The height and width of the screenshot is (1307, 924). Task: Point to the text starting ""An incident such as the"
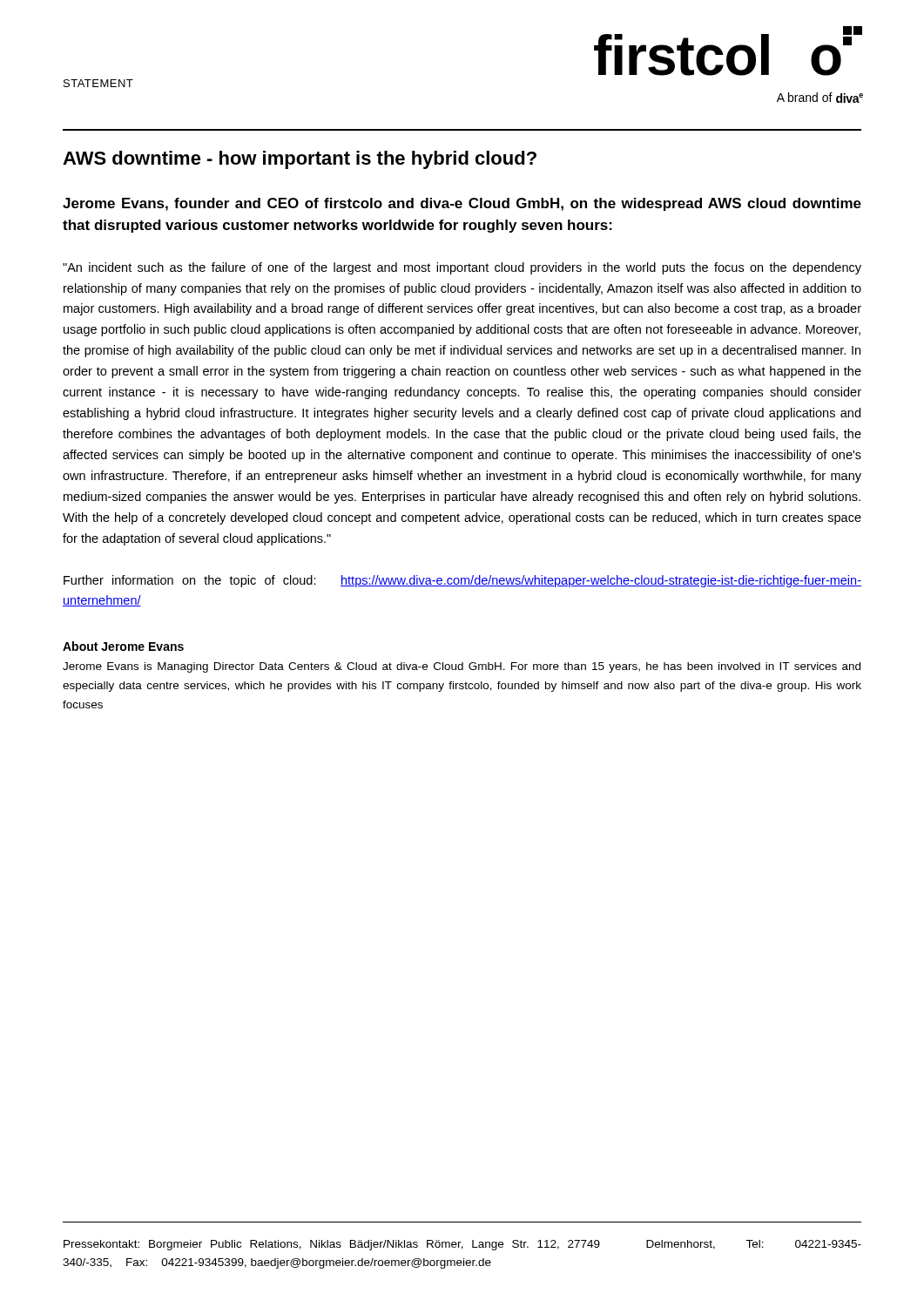462,403
